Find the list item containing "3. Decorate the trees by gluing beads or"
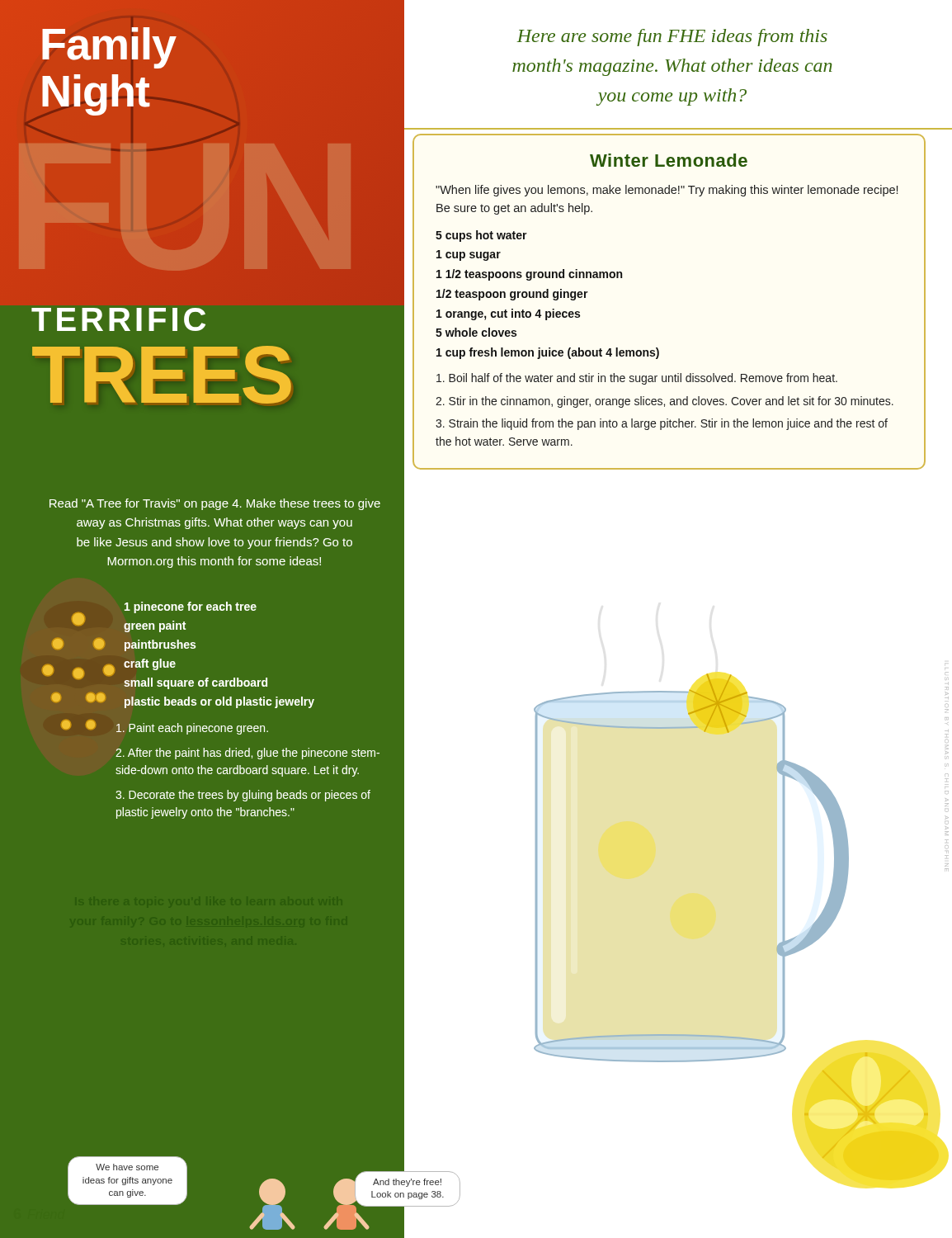The height and width of the screenshot is (1238, 952). pyautogui.click(x=243, y=803)
